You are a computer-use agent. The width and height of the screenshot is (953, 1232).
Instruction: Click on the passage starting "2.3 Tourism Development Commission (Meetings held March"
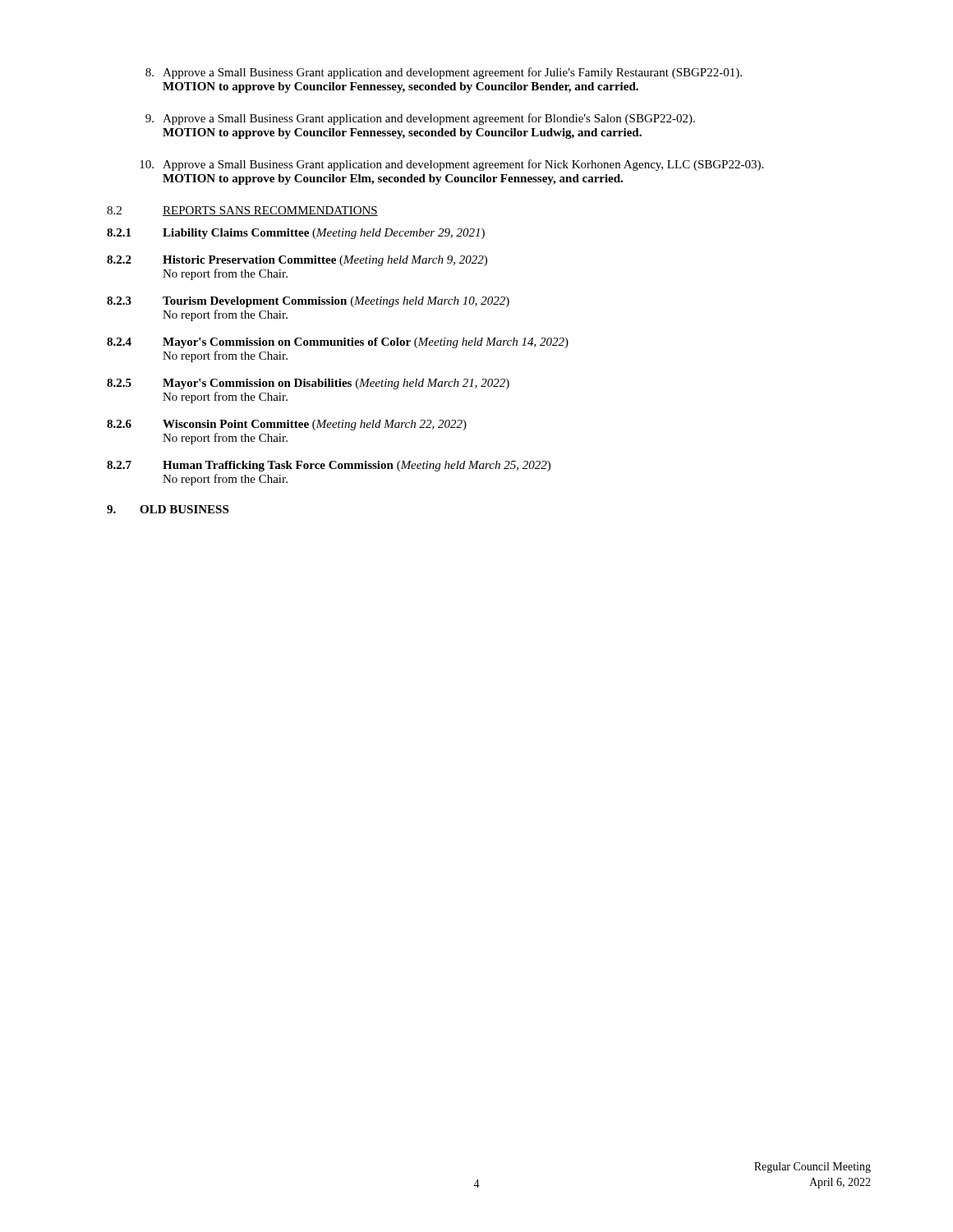460,308
